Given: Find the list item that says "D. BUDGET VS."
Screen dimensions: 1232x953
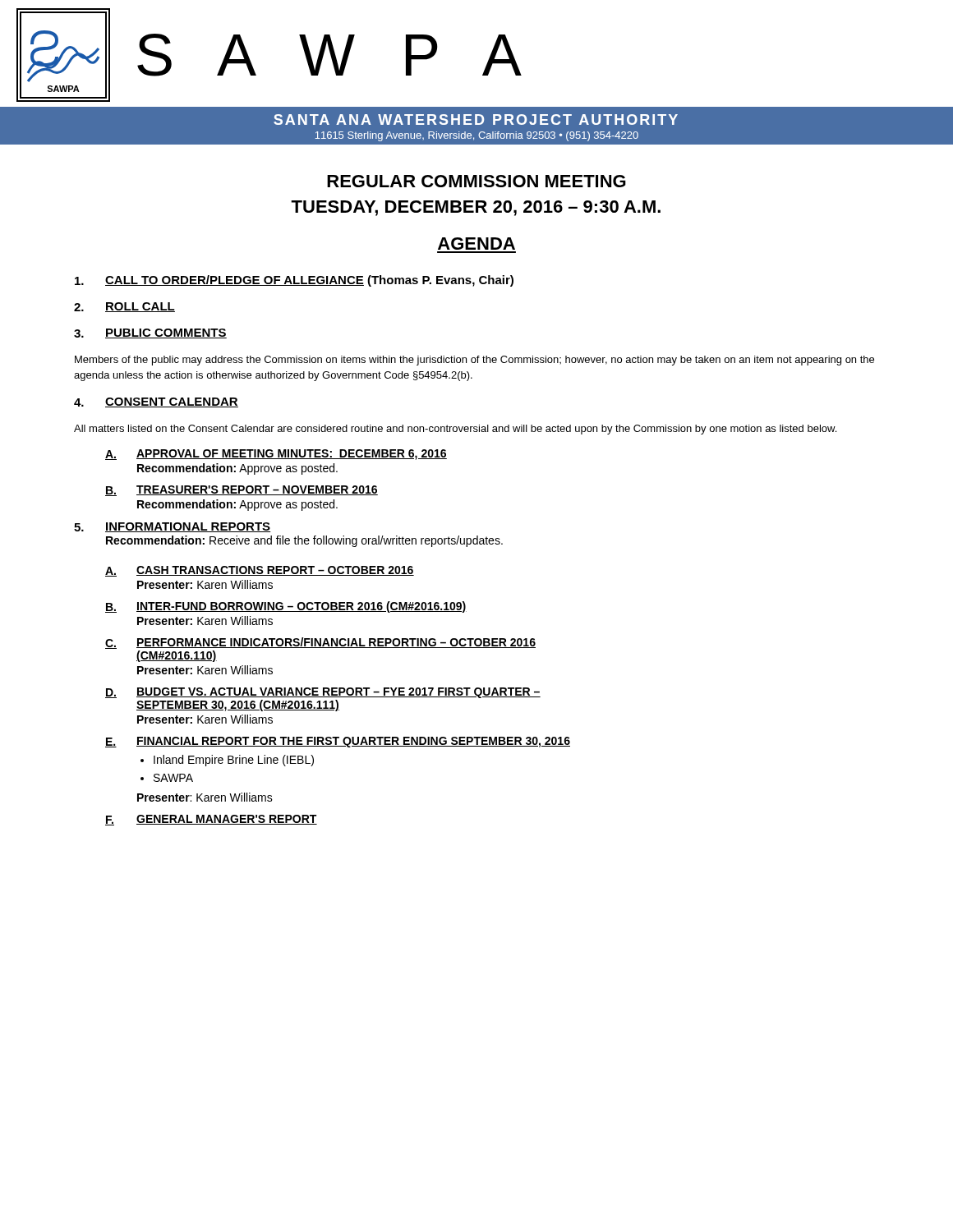Looking at the screenshot, I should (492, 706).
